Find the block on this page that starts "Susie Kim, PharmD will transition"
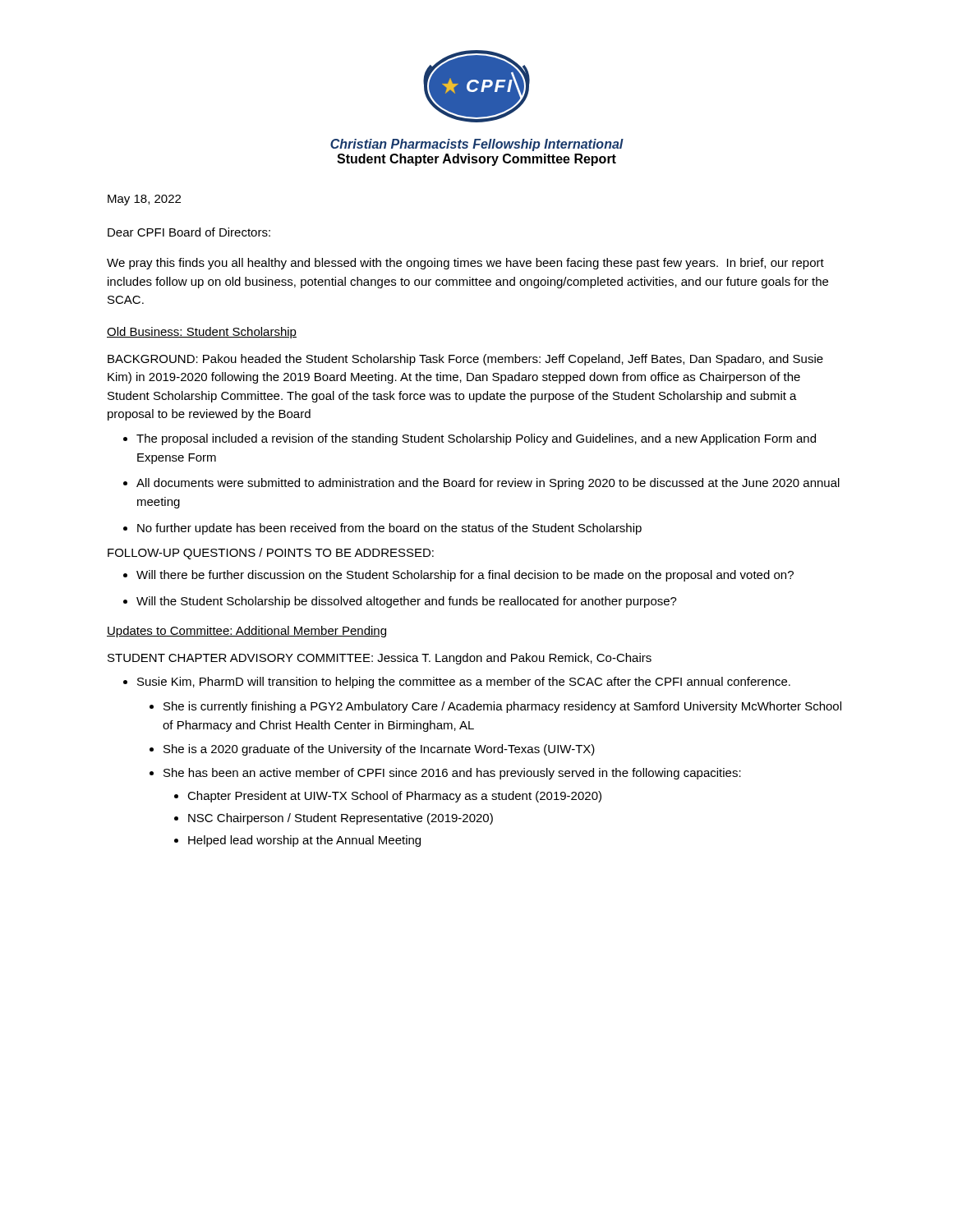This screenshot has height=1232, width=953. pyautogui.click(x=491, y=762)
